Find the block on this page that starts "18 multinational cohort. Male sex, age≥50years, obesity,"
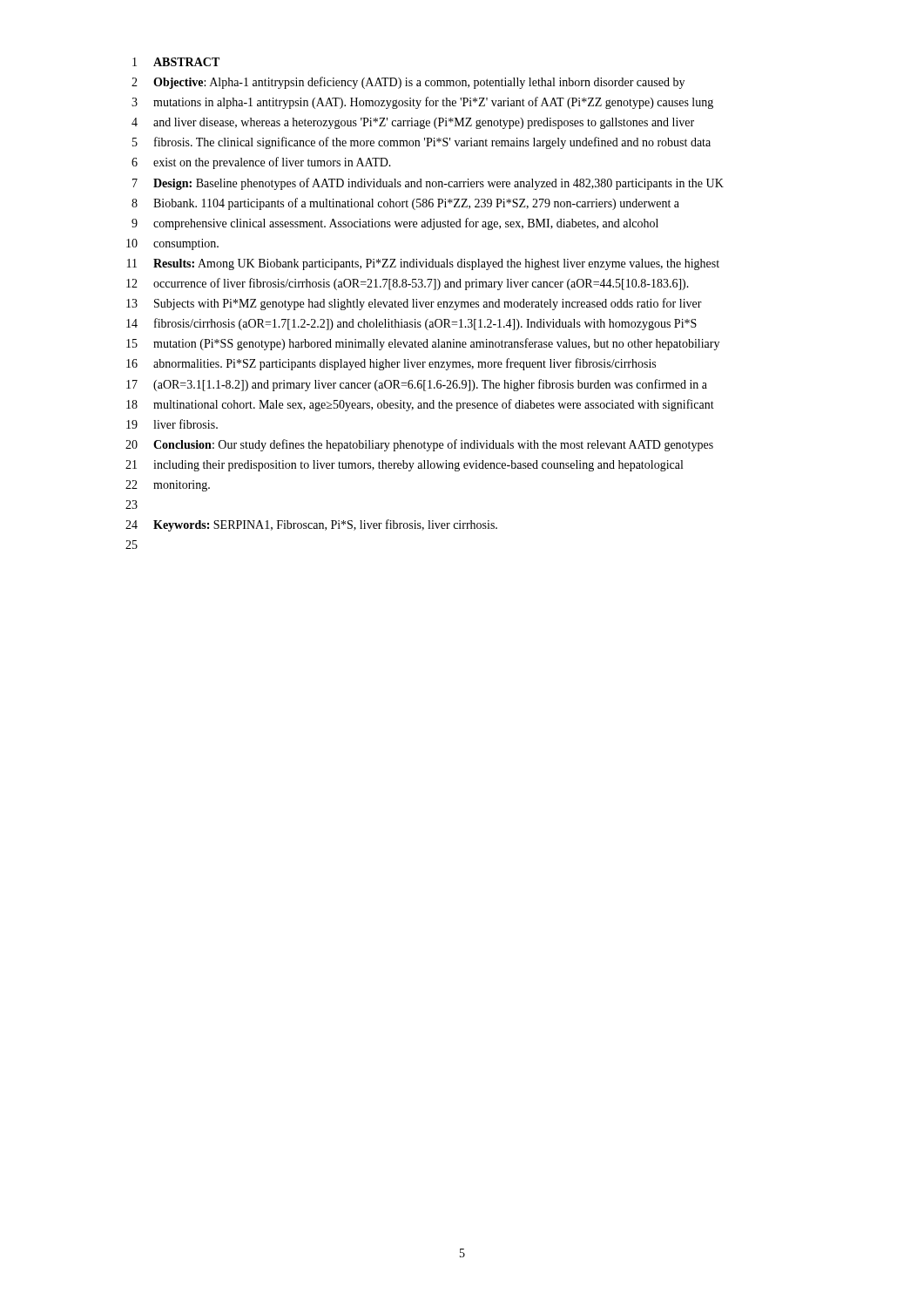The image size is (924, 1307). pyautogui.click(x=462, y=404)
